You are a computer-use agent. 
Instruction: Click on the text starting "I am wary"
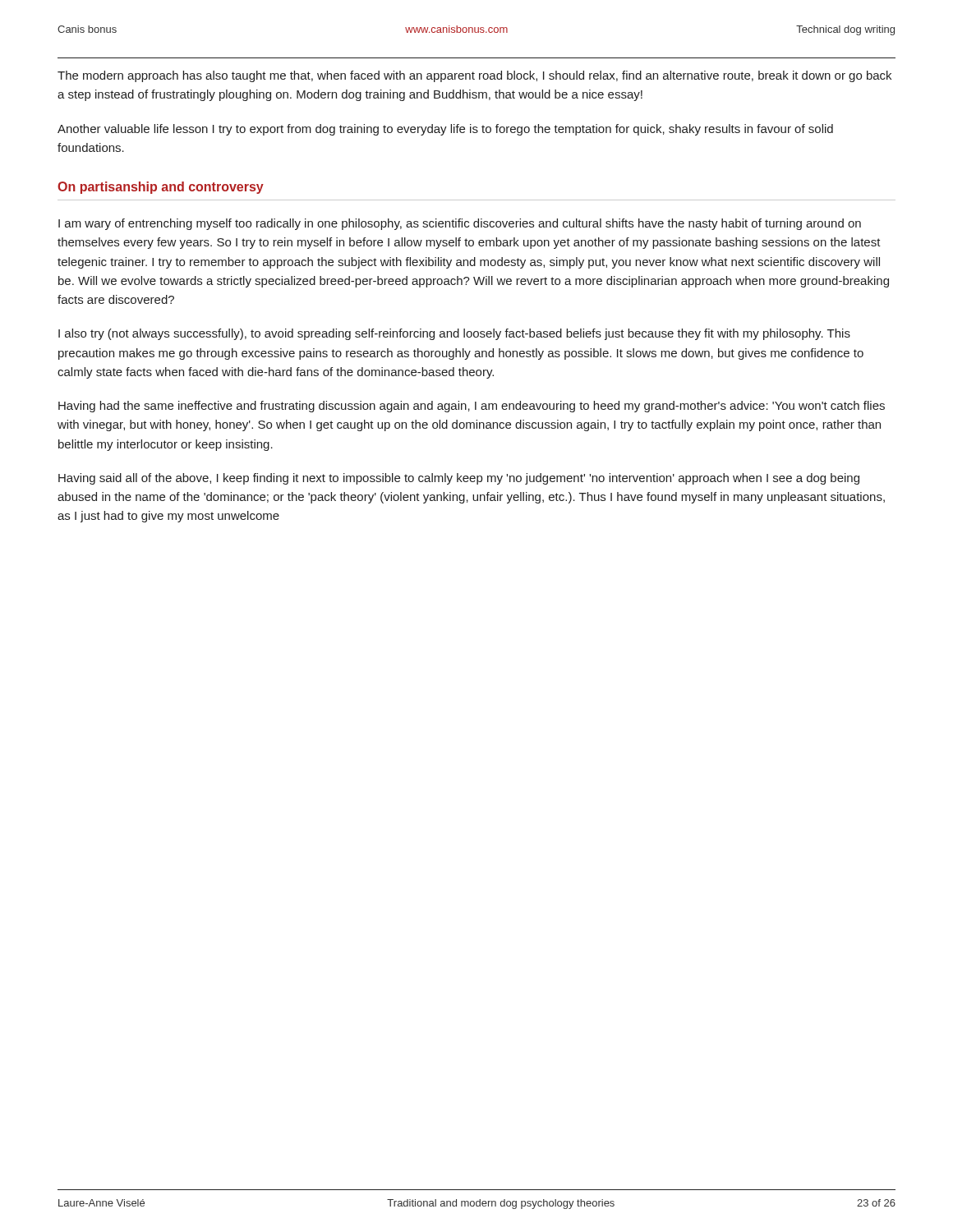[474, 261]
